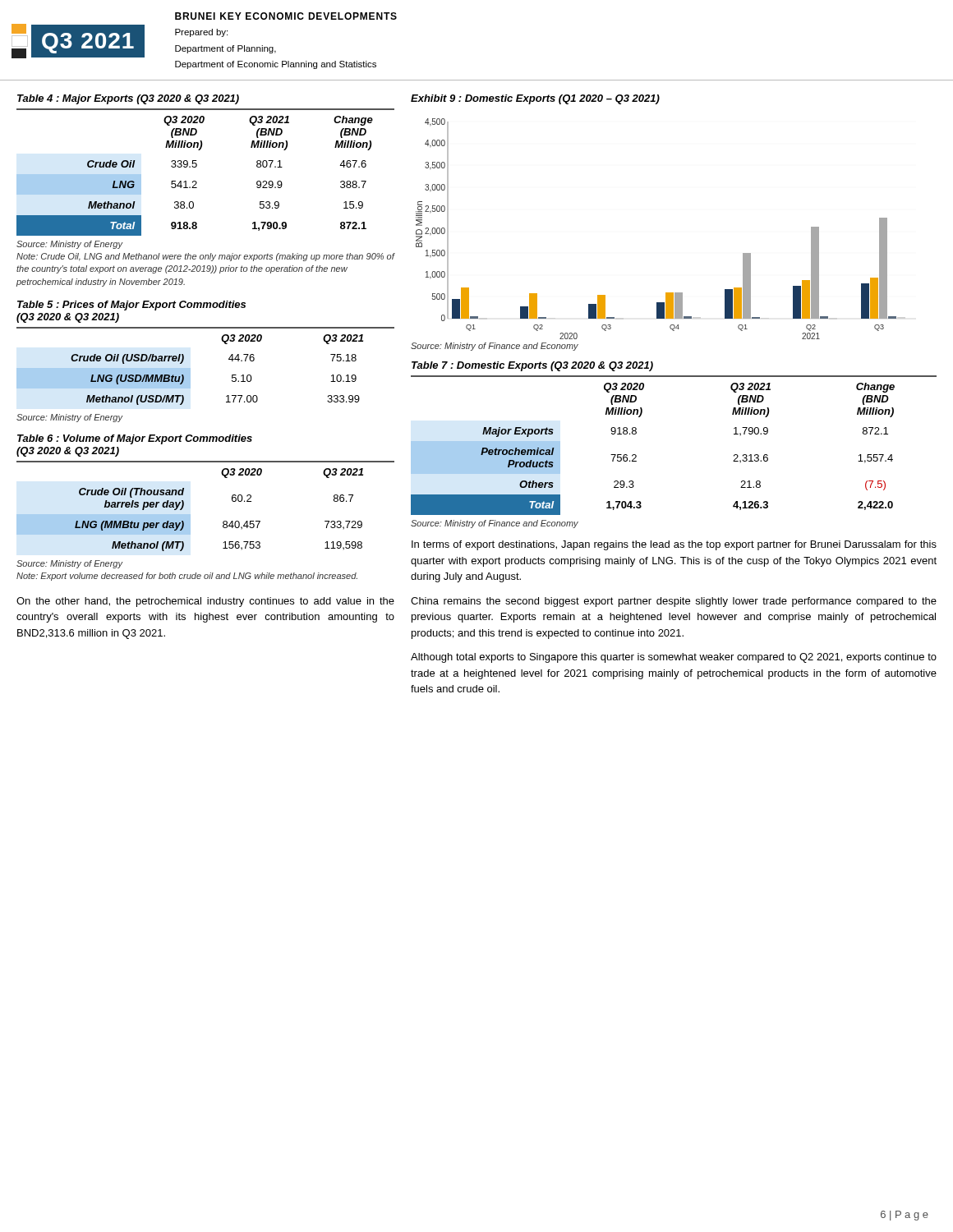Click on the grouped bar chart
This screenshot has height=1232, width=953.
[x=674, y=224]
